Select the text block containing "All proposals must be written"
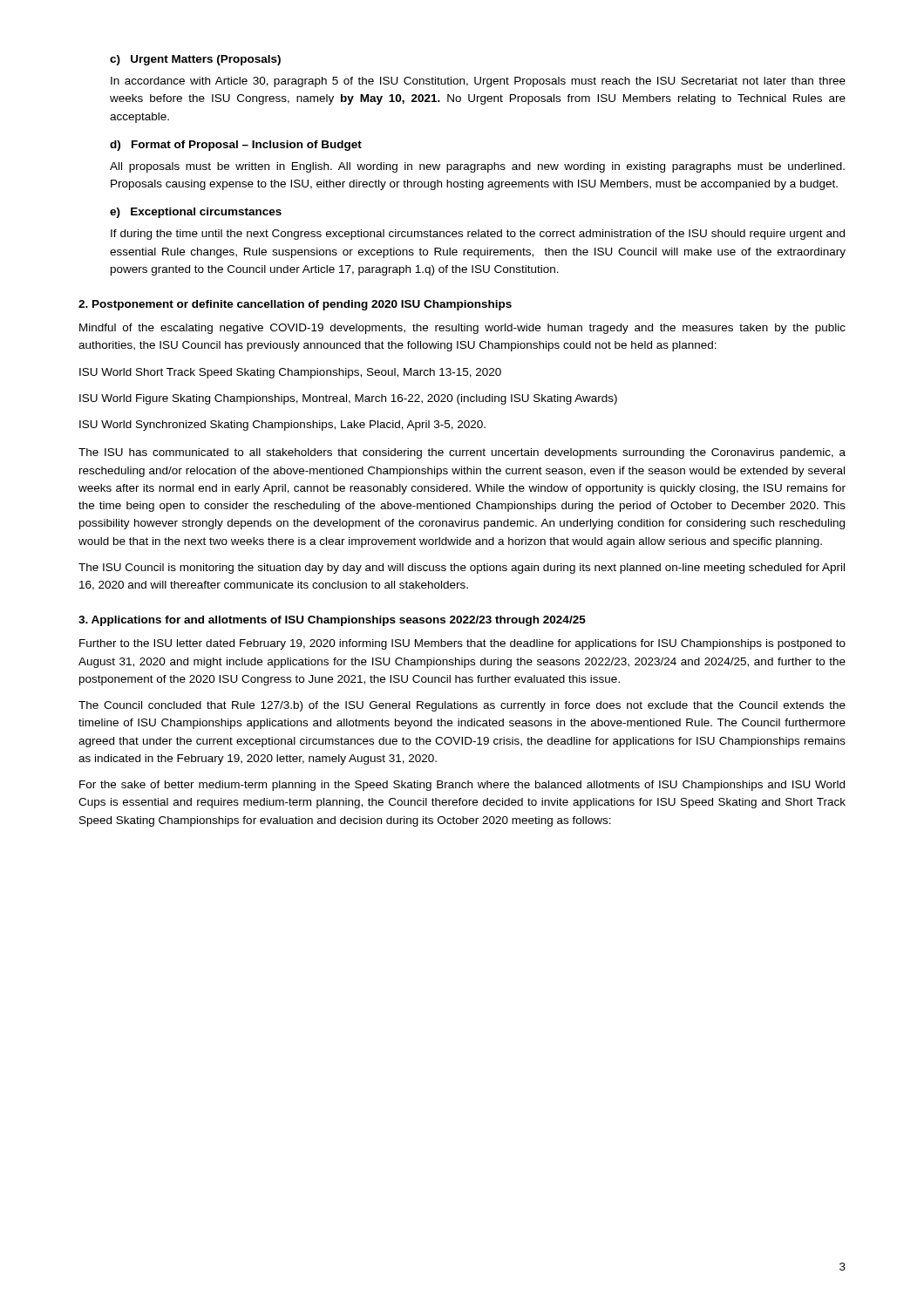Screen dimensions: 1308x924 click(x=478, y=175)
